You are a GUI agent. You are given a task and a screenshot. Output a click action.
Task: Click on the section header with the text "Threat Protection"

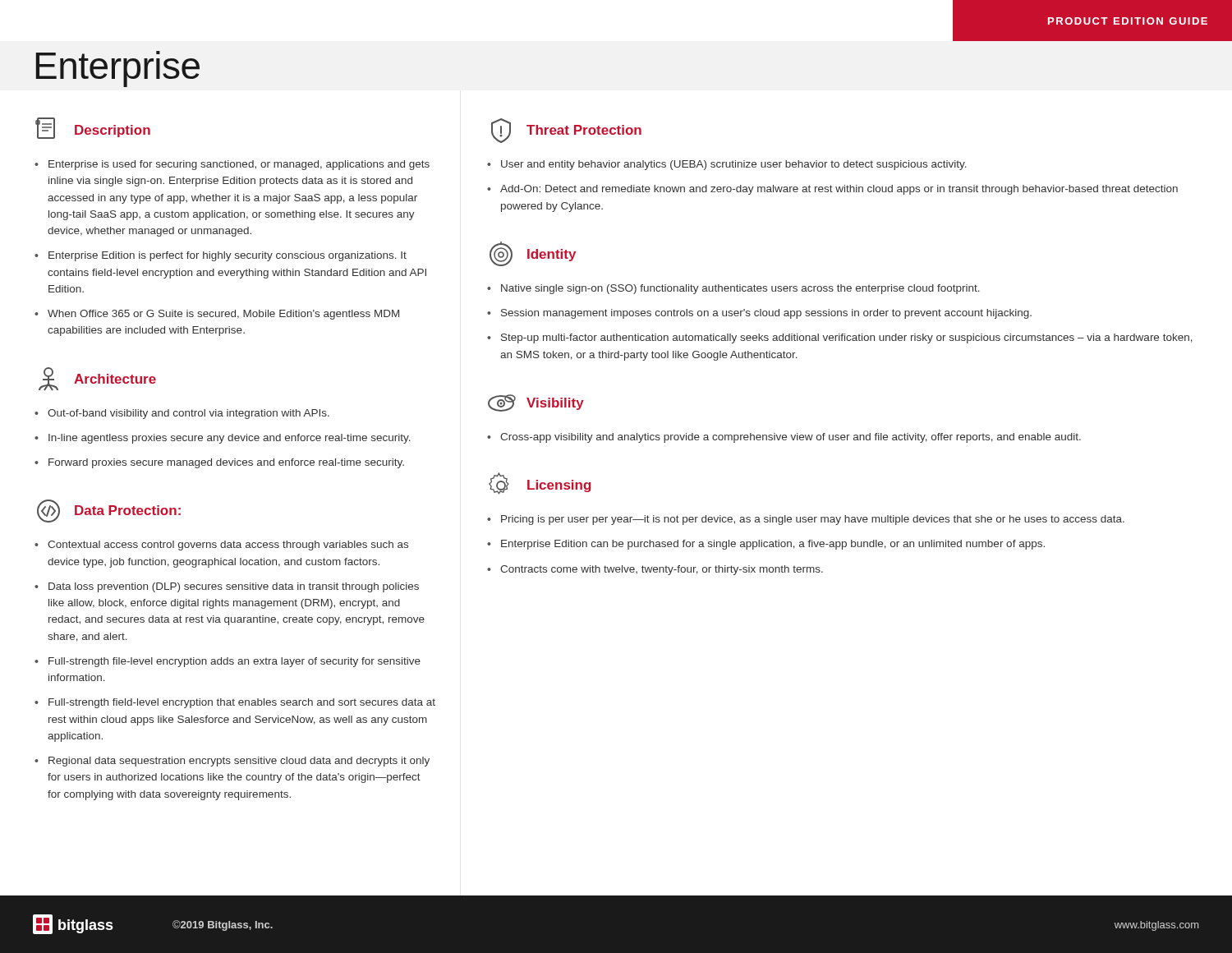584,130
